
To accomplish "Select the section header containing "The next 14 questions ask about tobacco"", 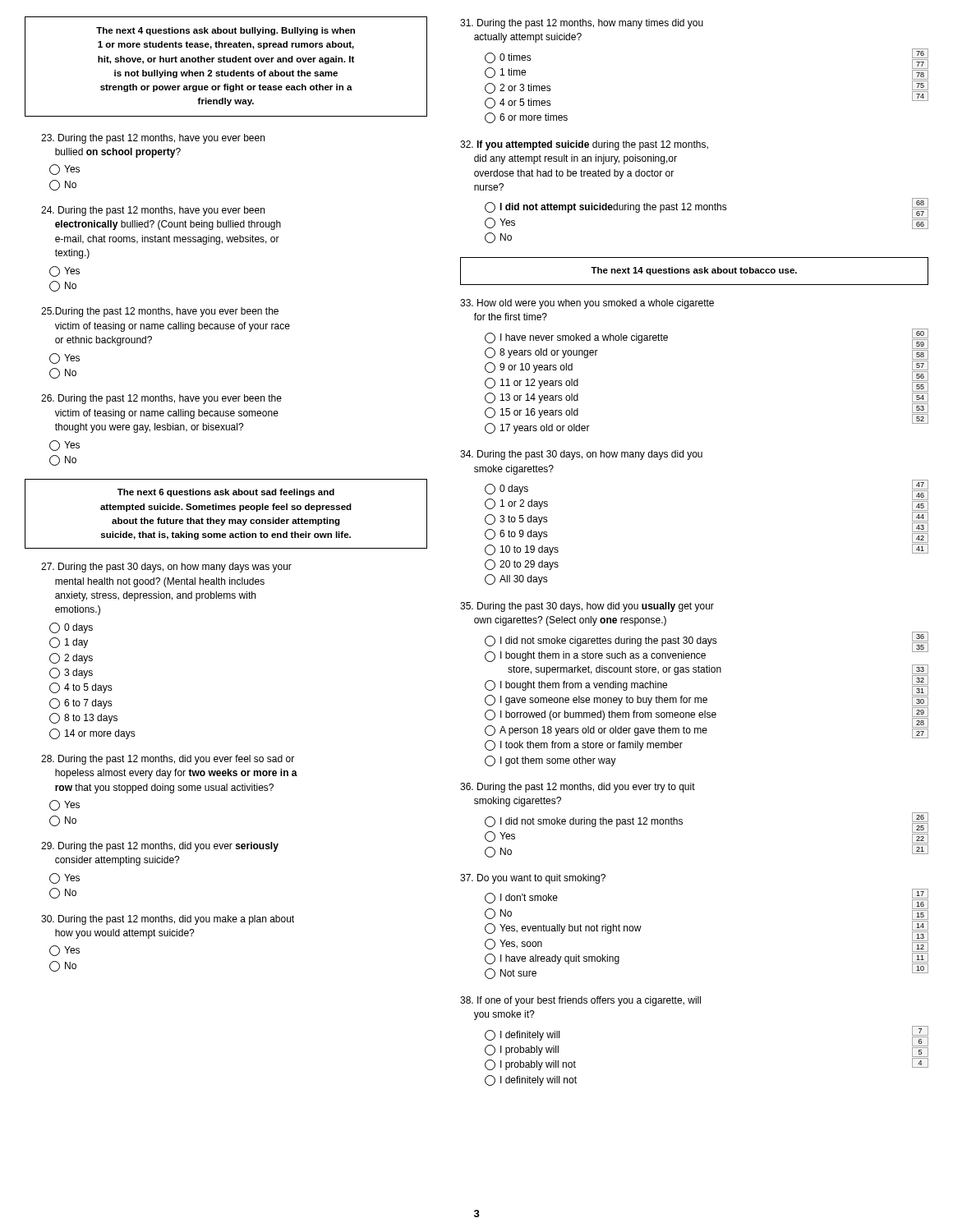I will click(694, 271).
